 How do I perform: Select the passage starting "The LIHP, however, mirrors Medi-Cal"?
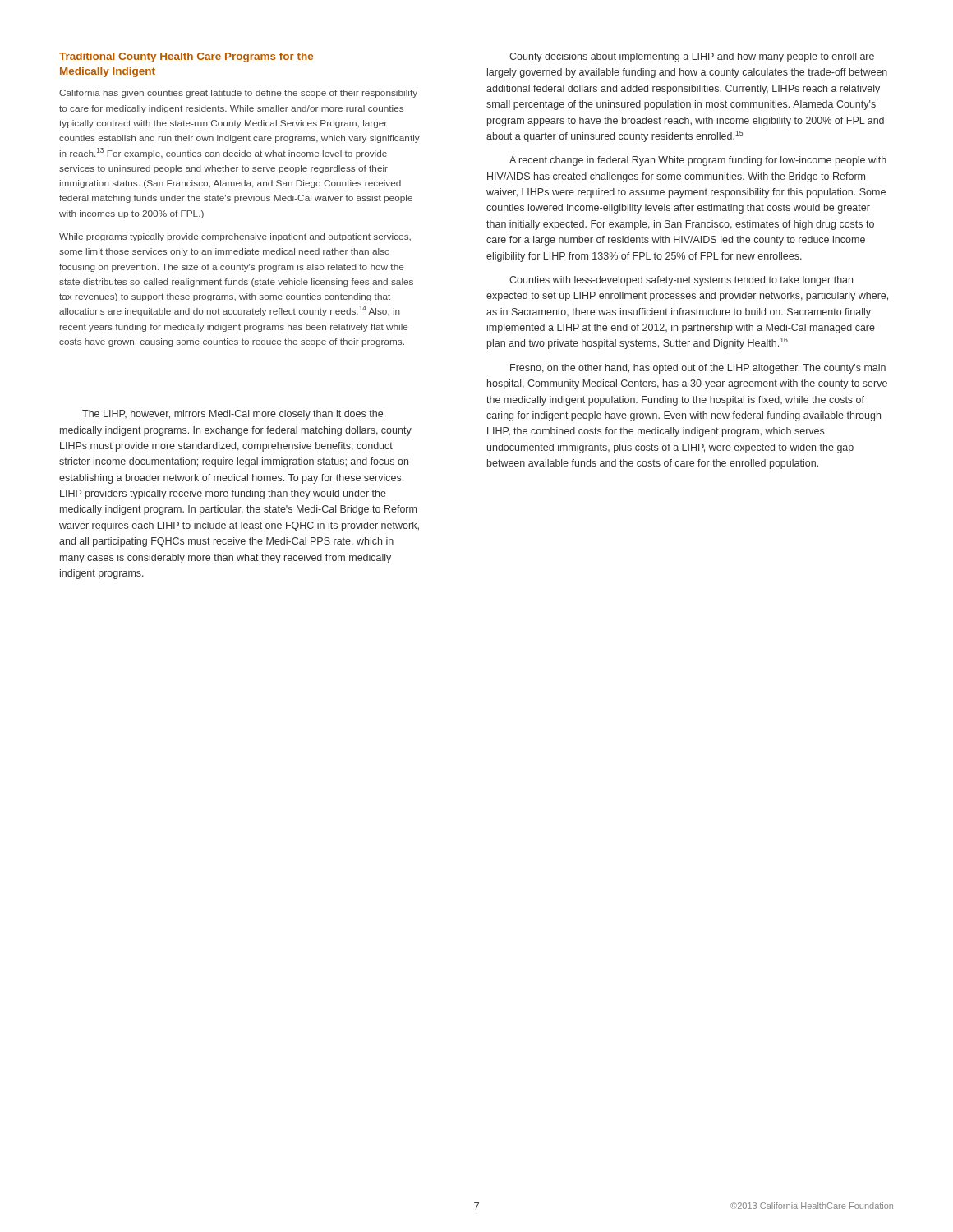(240, 494)
